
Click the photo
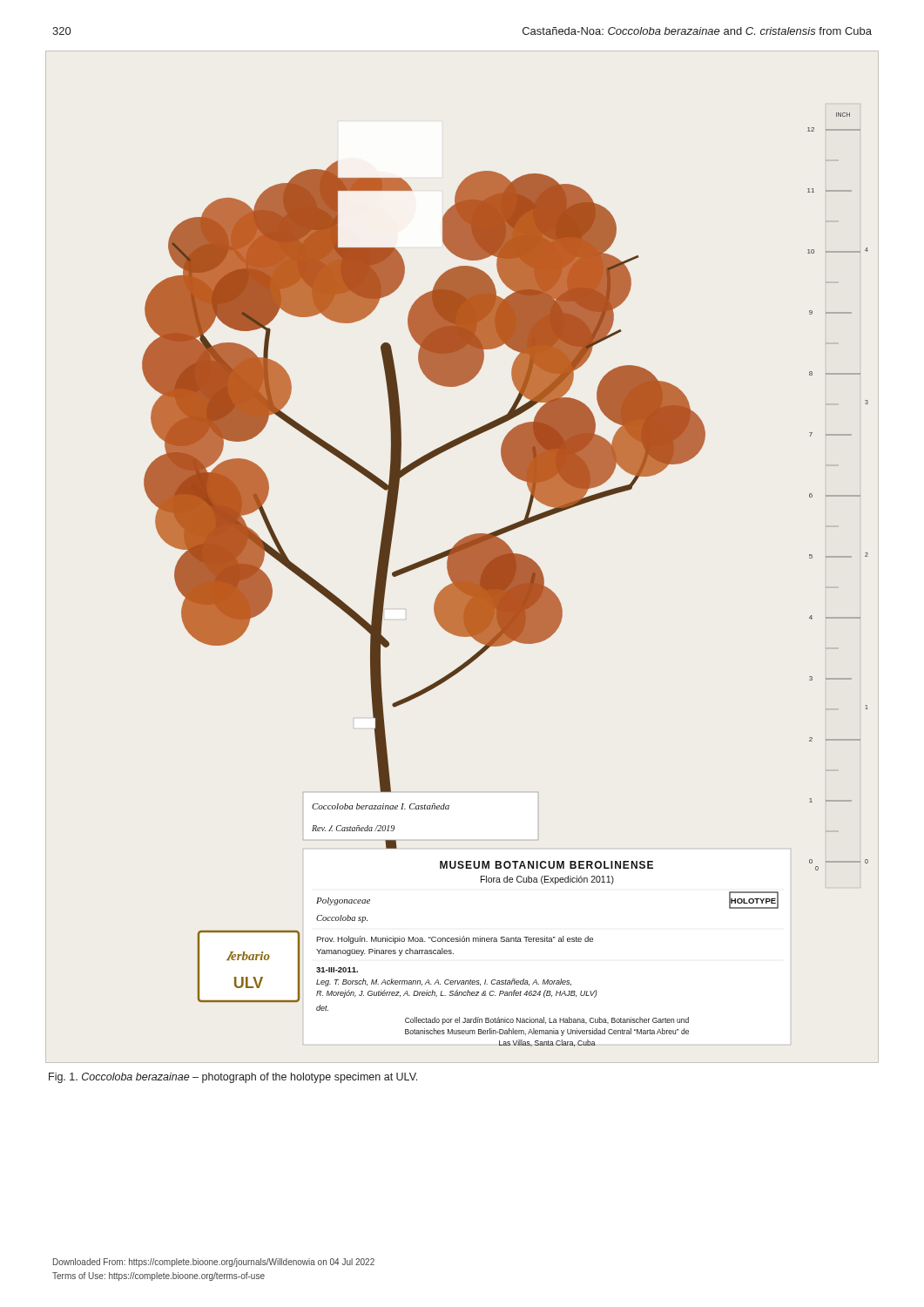pos(462,557)
